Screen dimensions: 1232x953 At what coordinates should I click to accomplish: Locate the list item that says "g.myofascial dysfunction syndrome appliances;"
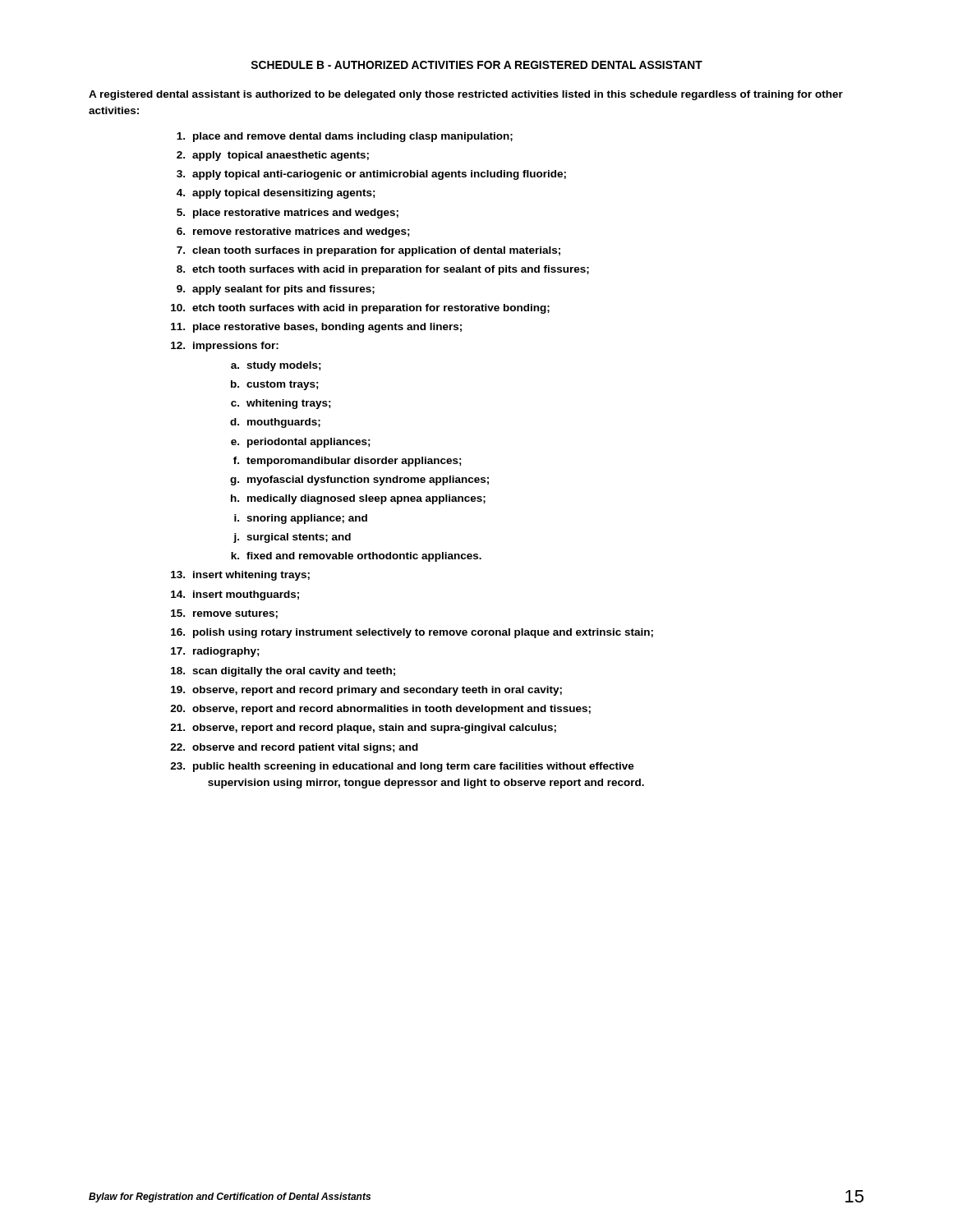[350, 480]
